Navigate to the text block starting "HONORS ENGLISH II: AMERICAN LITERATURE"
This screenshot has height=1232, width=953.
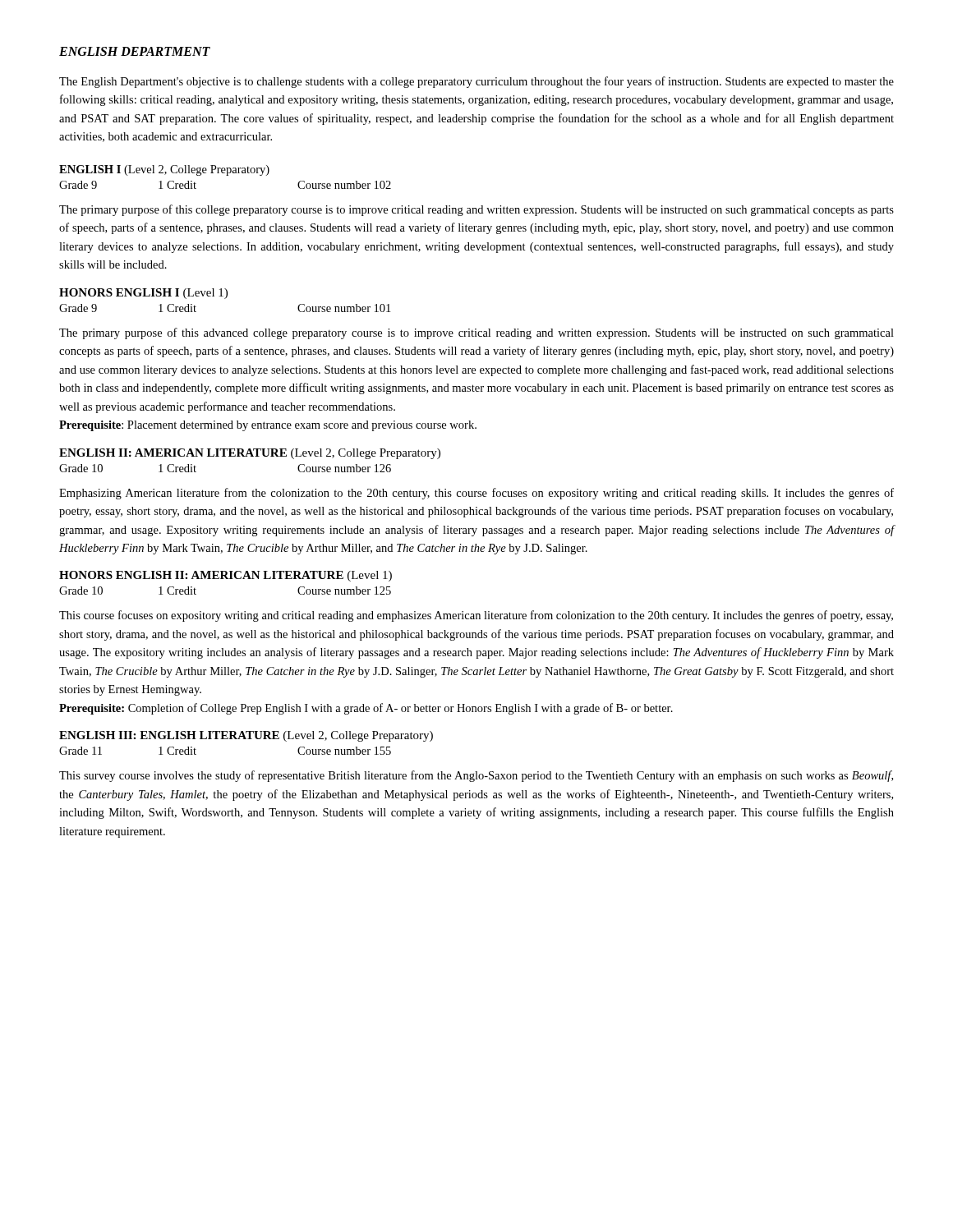click(226, 575)
